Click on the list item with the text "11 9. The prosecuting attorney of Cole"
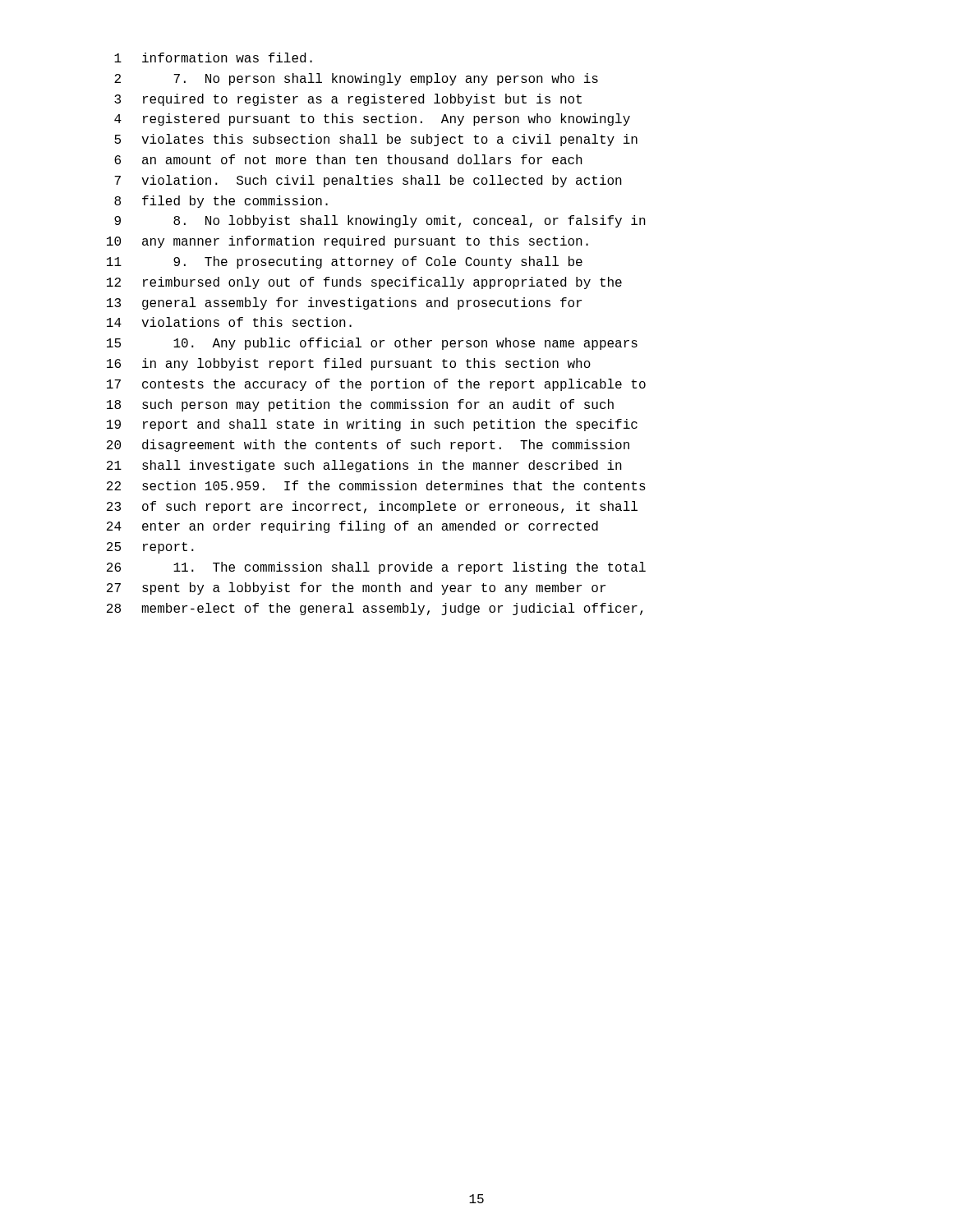 coord(485,263)
